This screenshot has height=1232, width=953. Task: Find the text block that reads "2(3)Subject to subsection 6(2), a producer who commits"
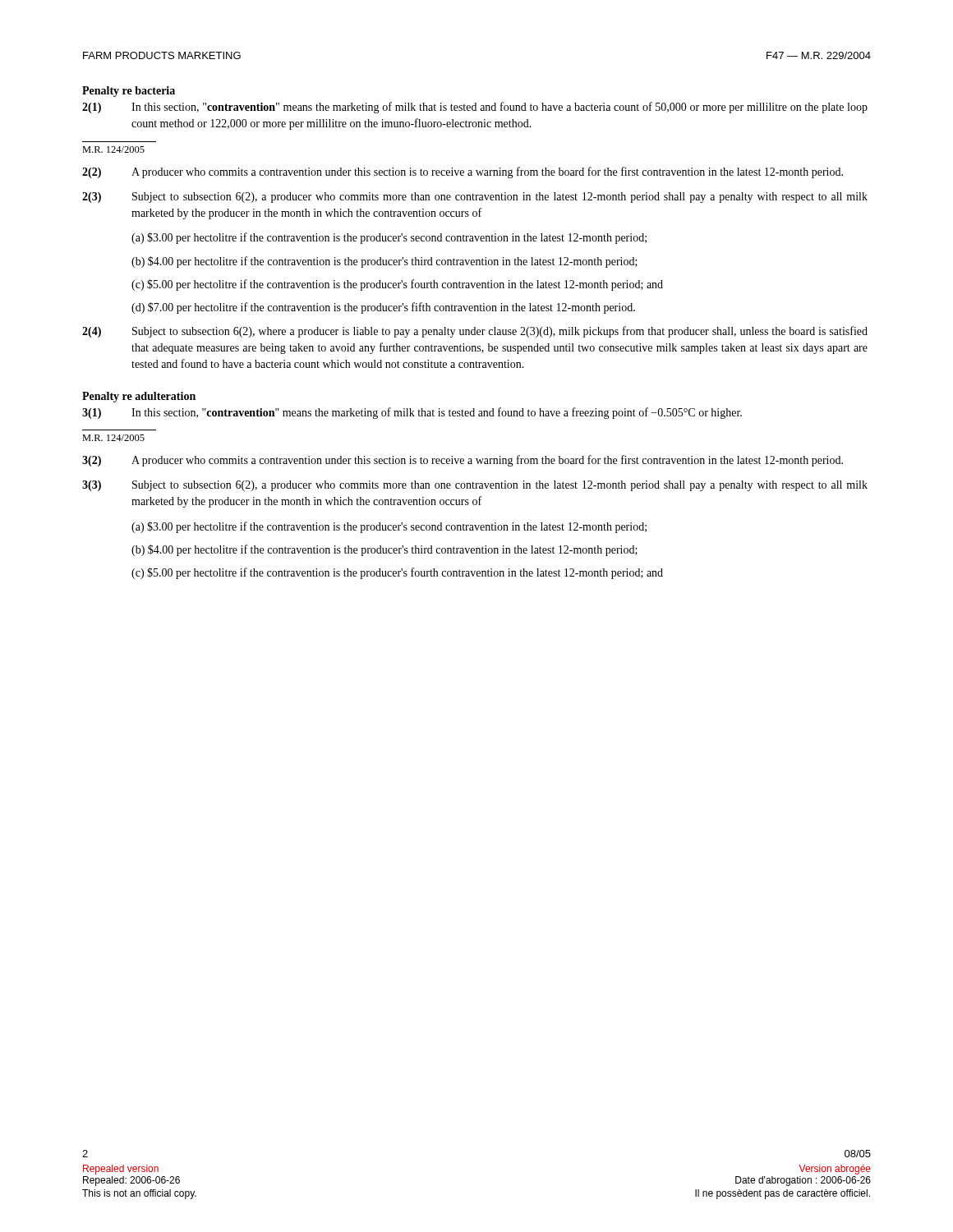pos(475,205)
